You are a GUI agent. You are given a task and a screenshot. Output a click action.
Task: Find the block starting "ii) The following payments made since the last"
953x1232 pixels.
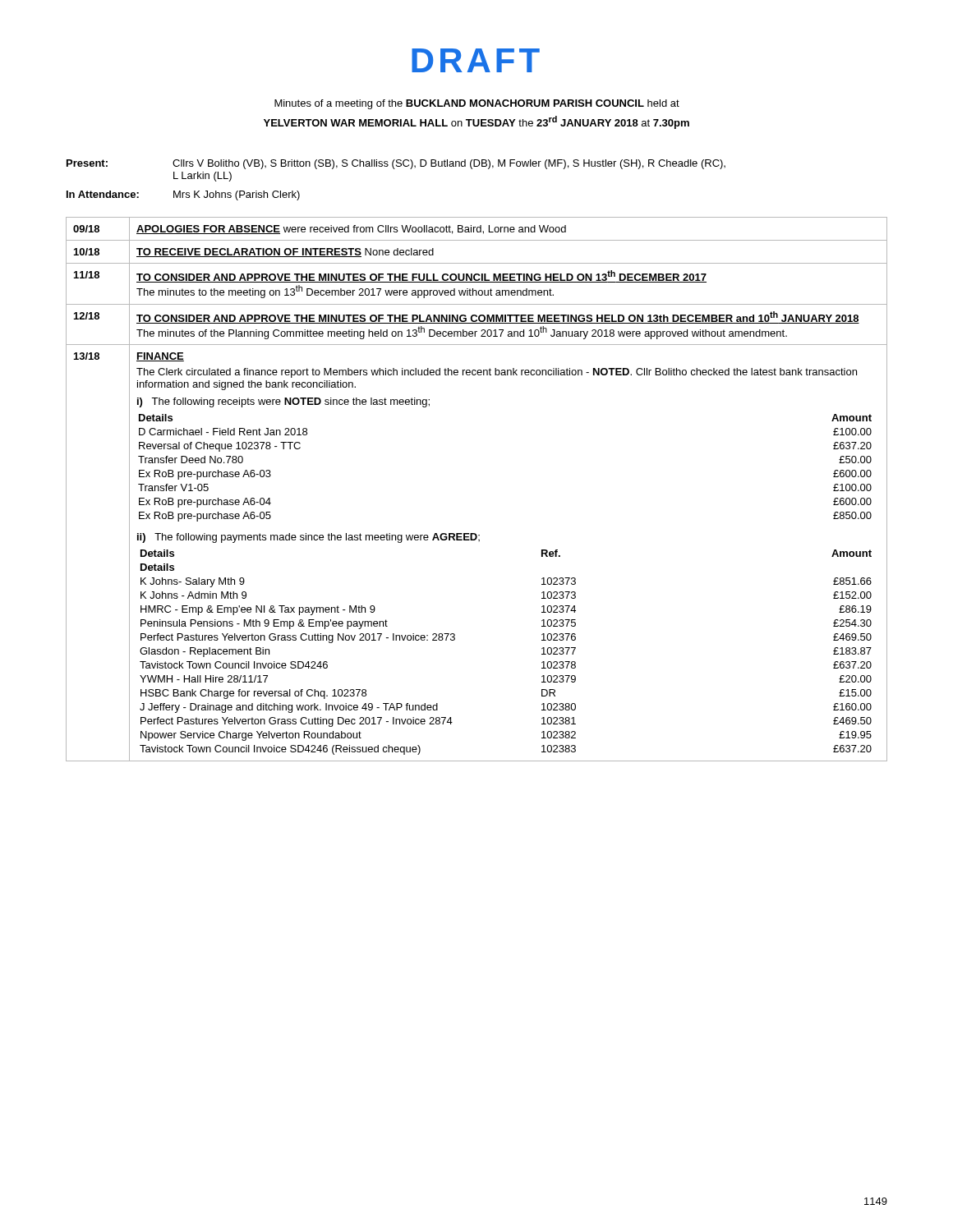point(308,537)
